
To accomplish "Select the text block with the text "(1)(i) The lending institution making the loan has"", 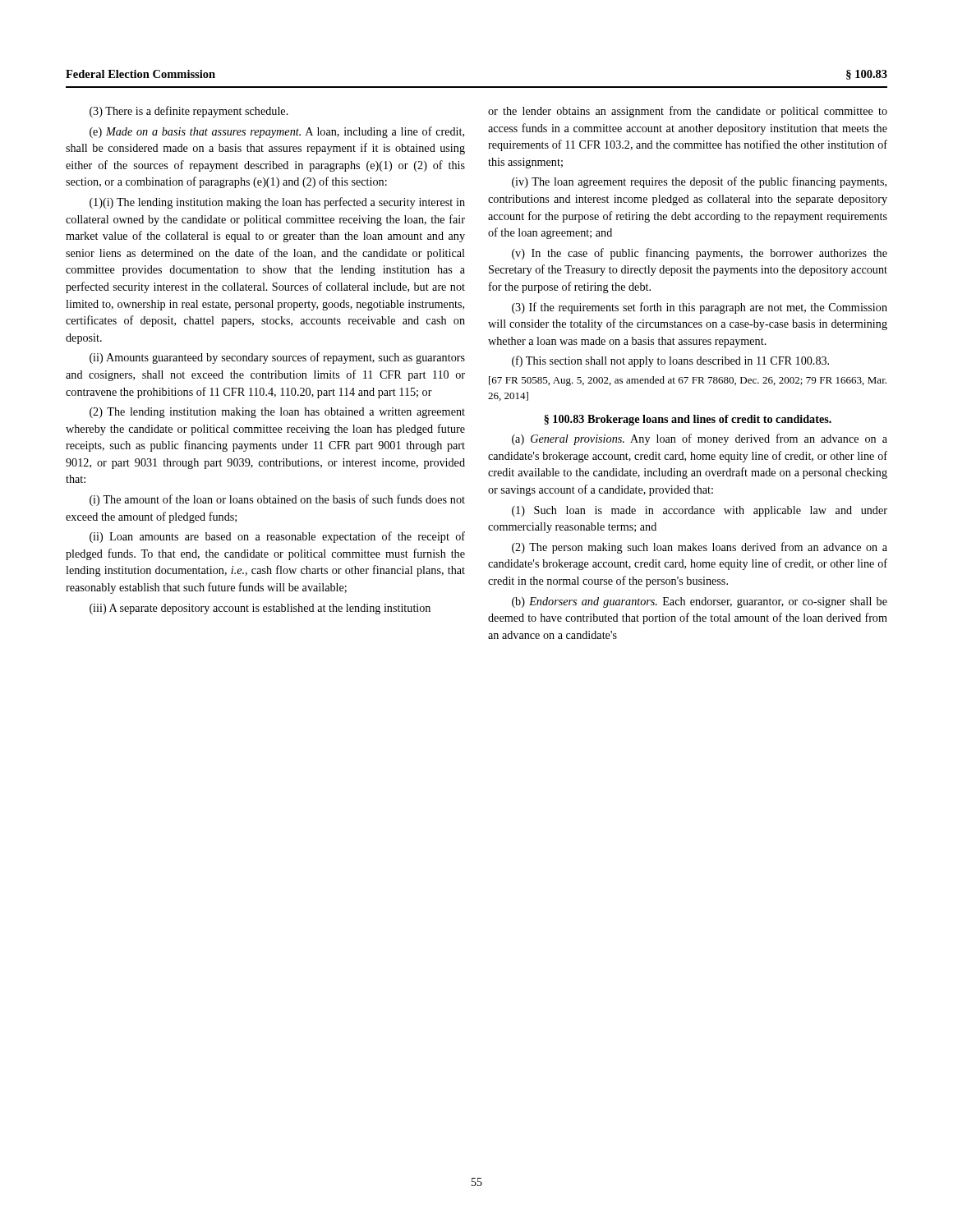I will [x=265, y=270].
